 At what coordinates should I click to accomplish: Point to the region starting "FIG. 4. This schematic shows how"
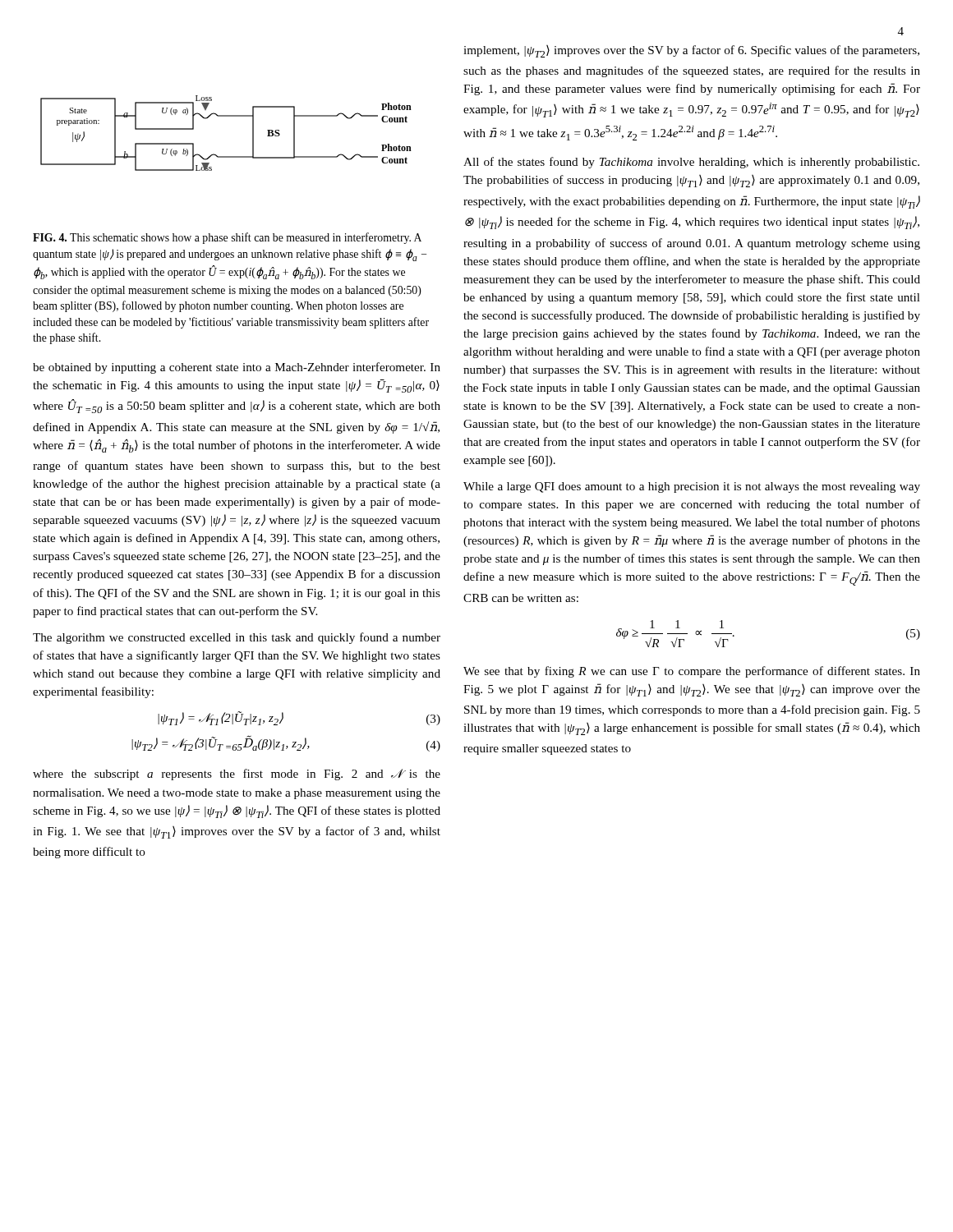(x=231, y=288)
